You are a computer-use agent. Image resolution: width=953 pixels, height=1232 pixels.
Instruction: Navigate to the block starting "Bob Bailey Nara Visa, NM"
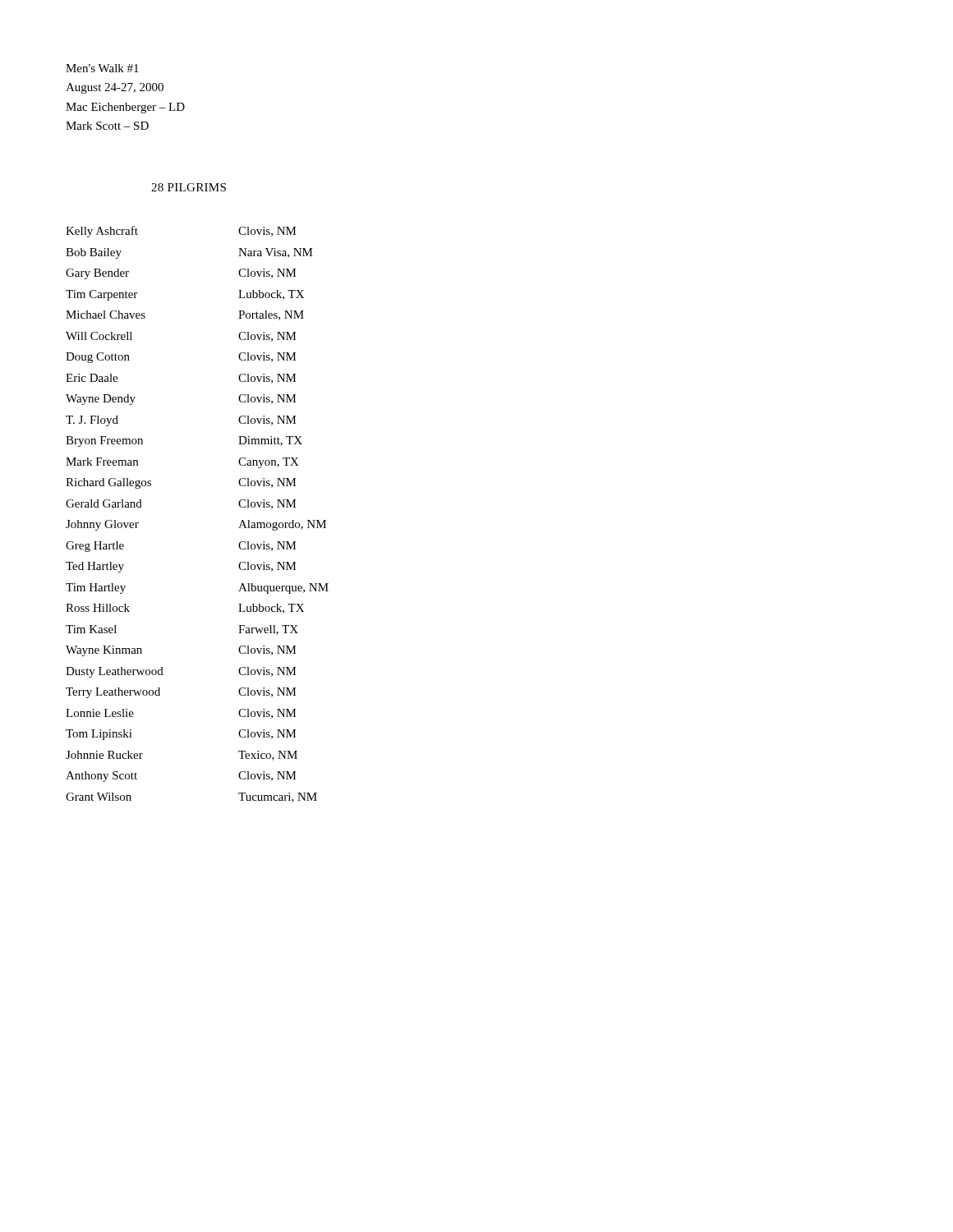[242, 252]
